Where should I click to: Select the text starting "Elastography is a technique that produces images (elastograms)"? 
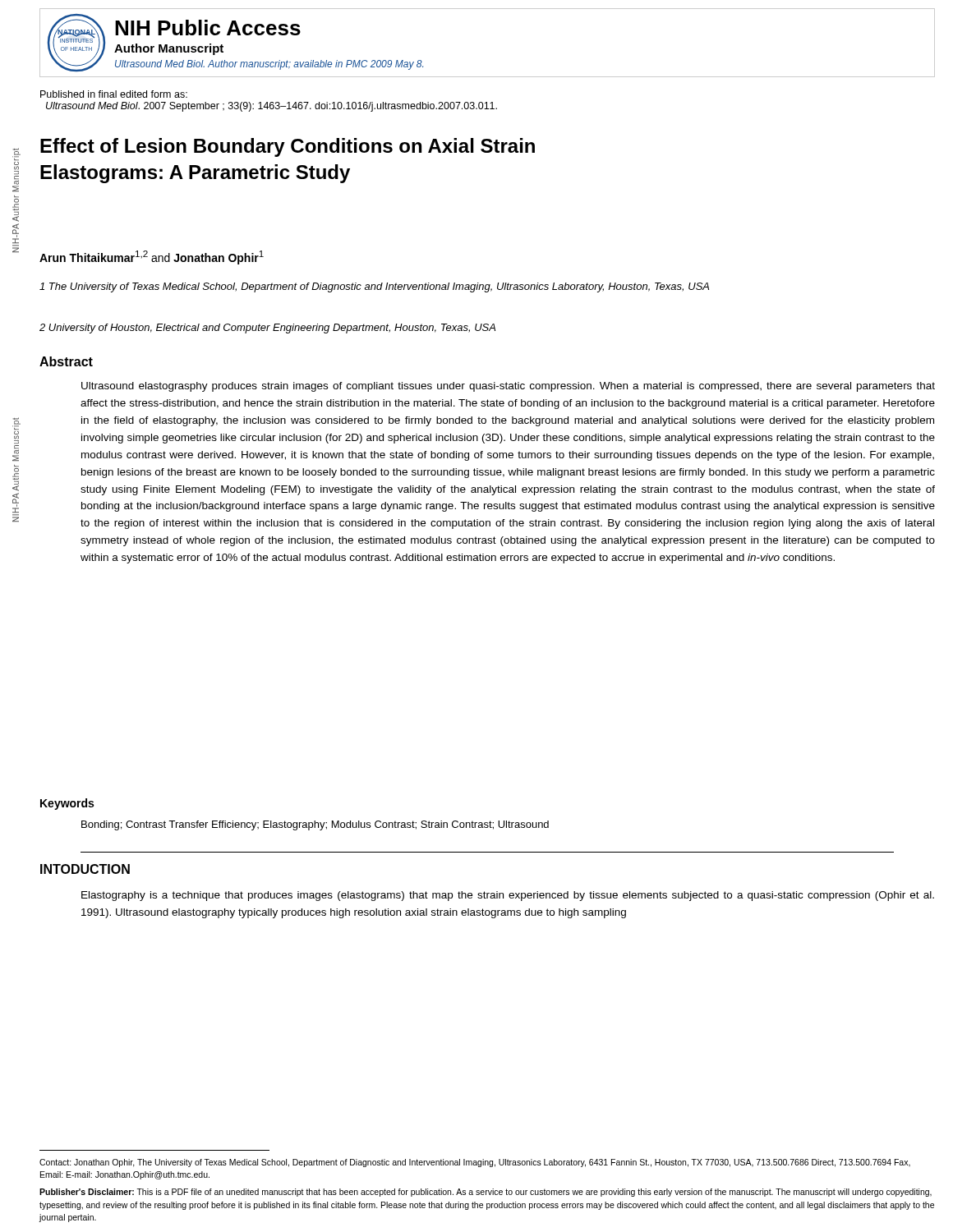(x=508, y=903)
